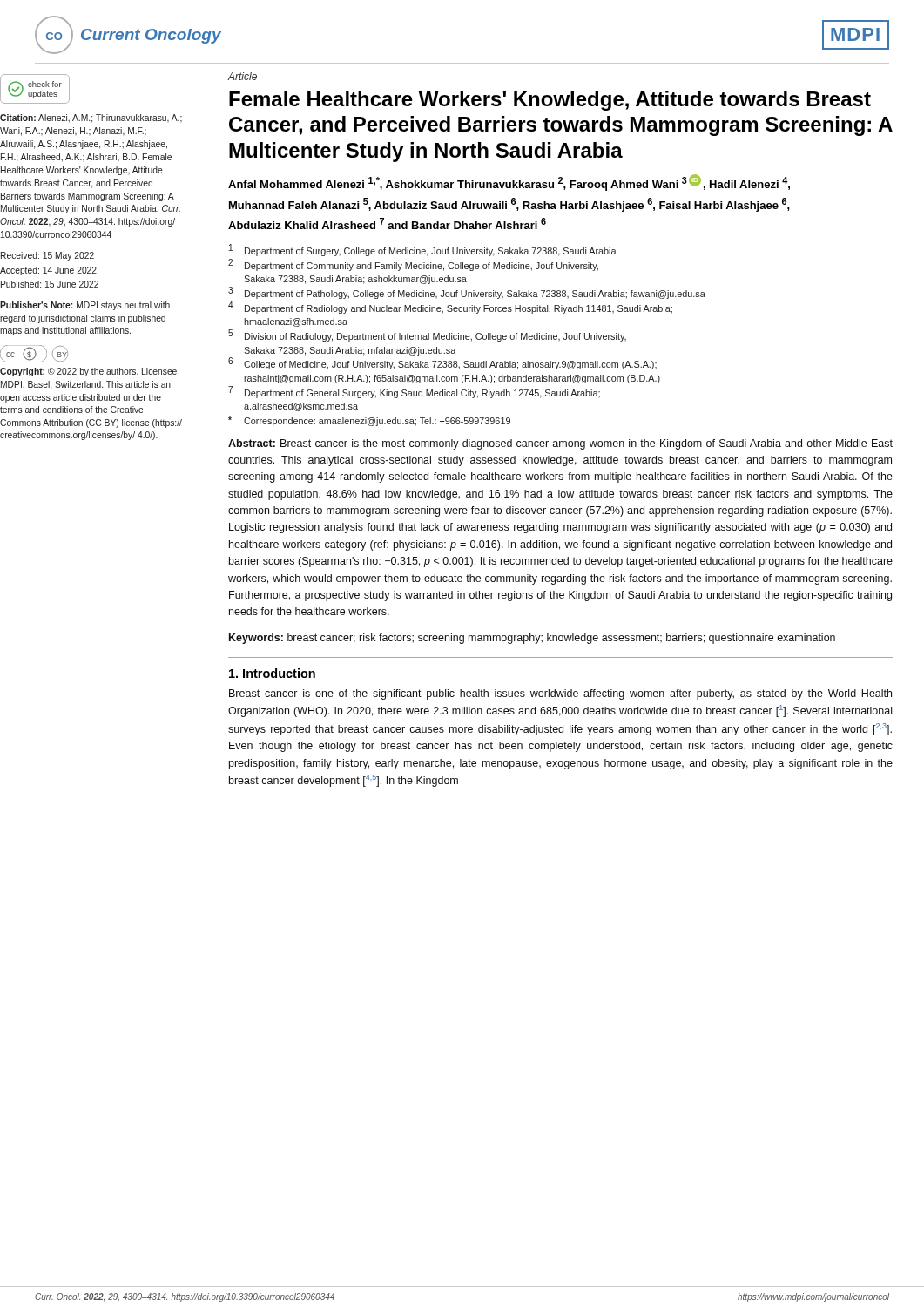The width and height of the screenshot is (924, 1307).
Task: Point to the block starting "6 College of Medicine, Jouf University,"
Action: pos(444,372)
